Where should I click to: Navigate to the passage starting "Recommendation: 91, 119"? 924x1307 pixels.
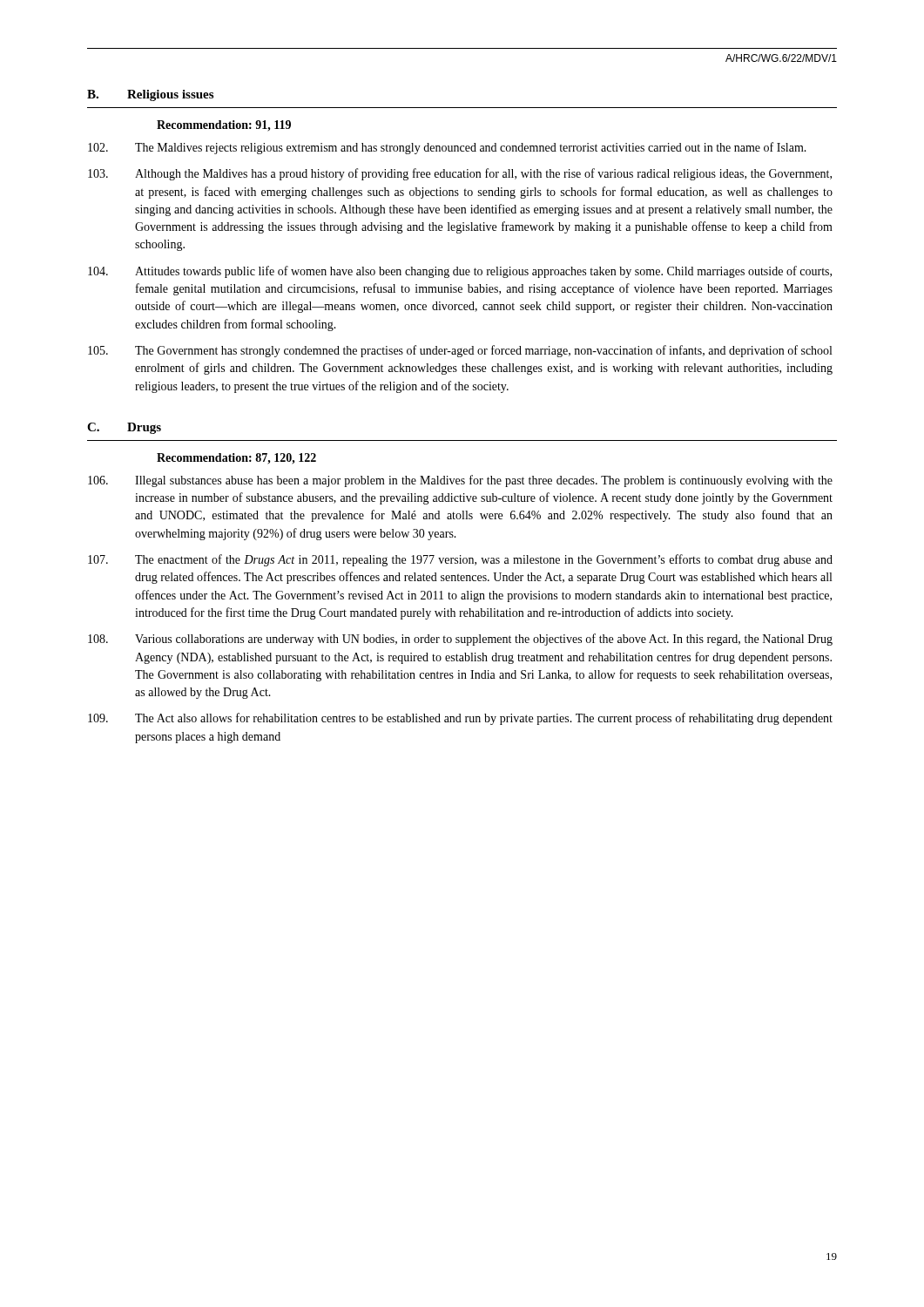pos(224,125)
